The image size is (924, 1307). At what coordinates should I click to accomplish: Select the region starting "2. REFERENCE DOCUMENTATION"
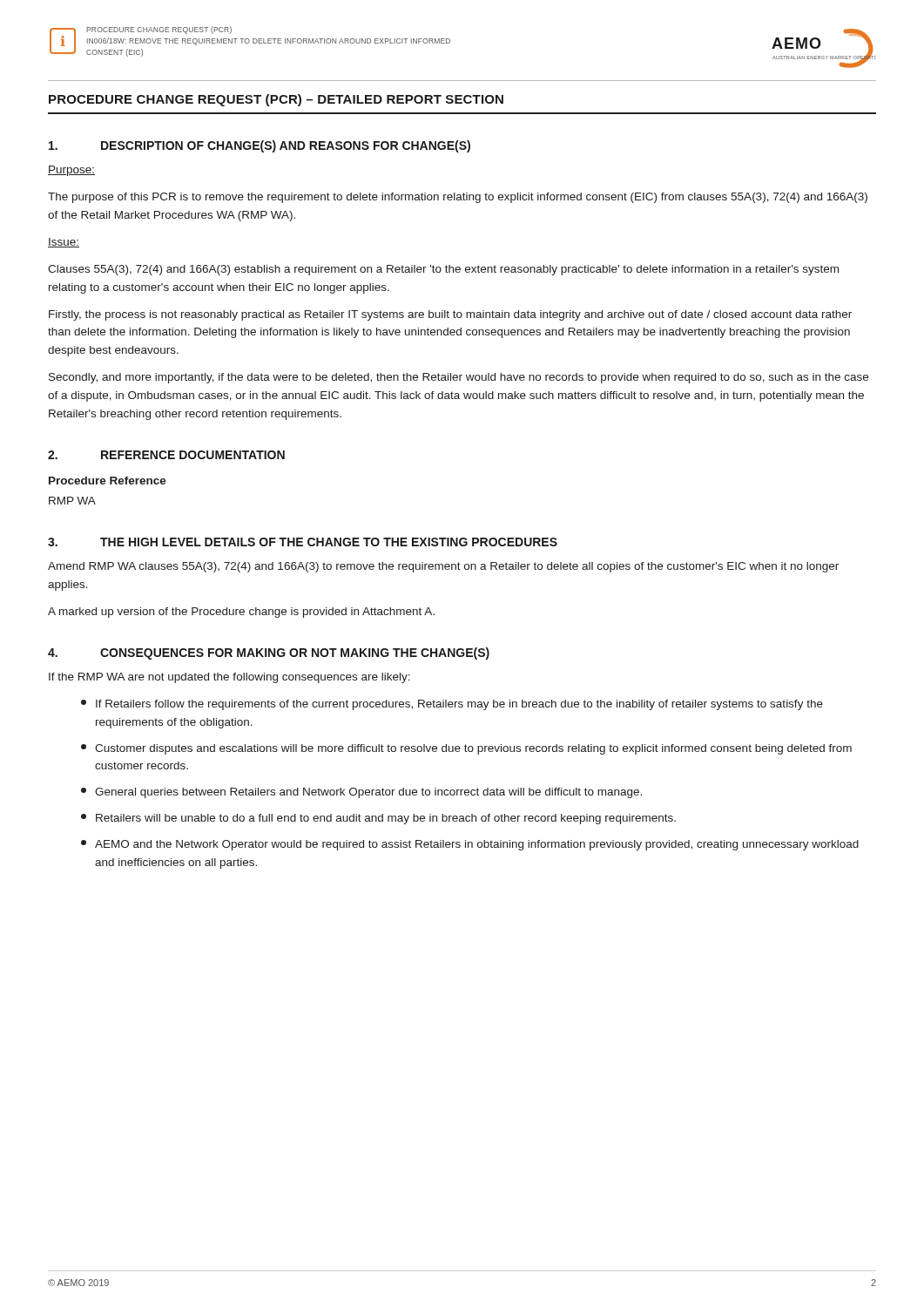[x=167, y=455]
